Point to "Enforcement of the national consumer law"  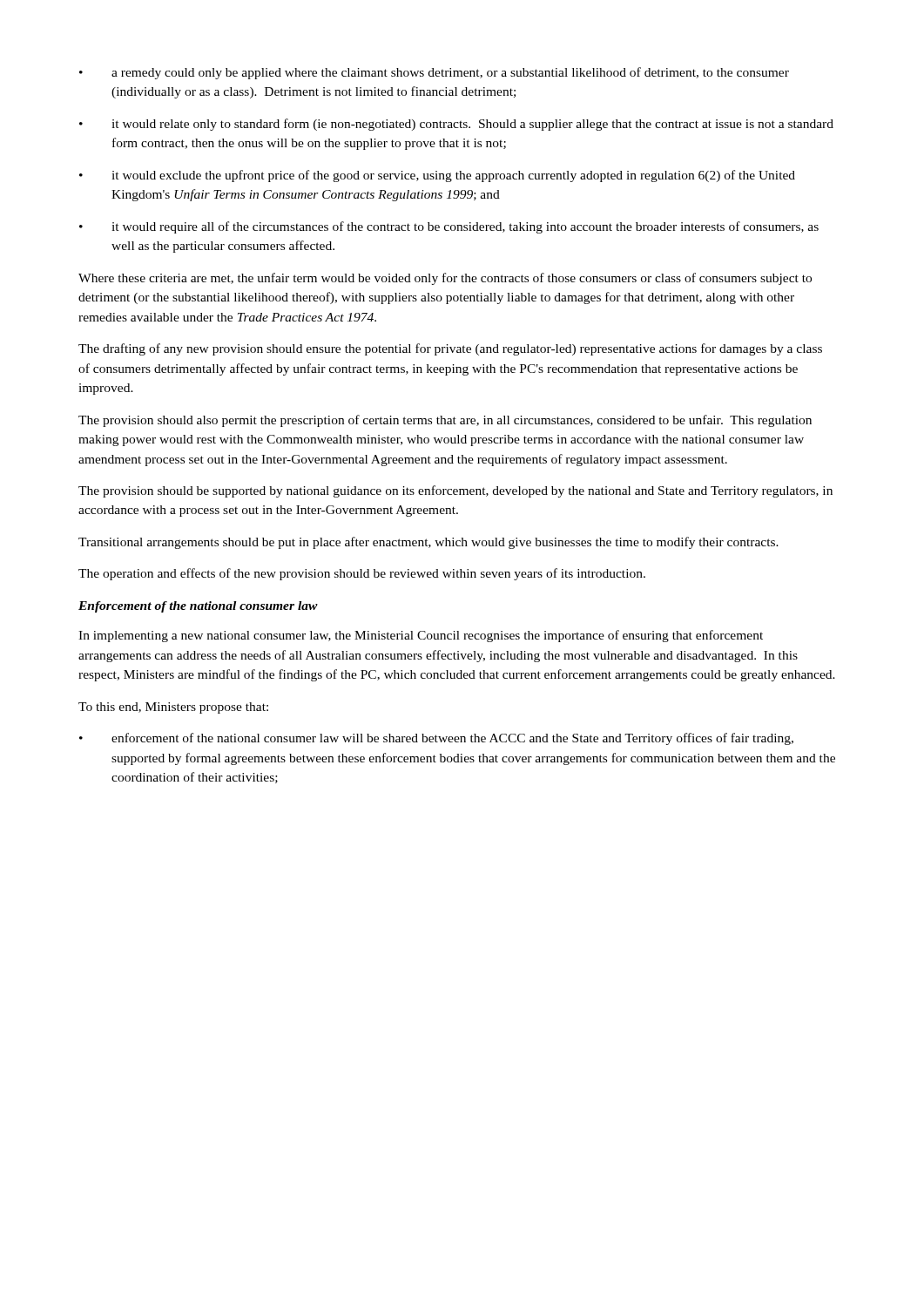pyautogui.click(x=198, y=605)
